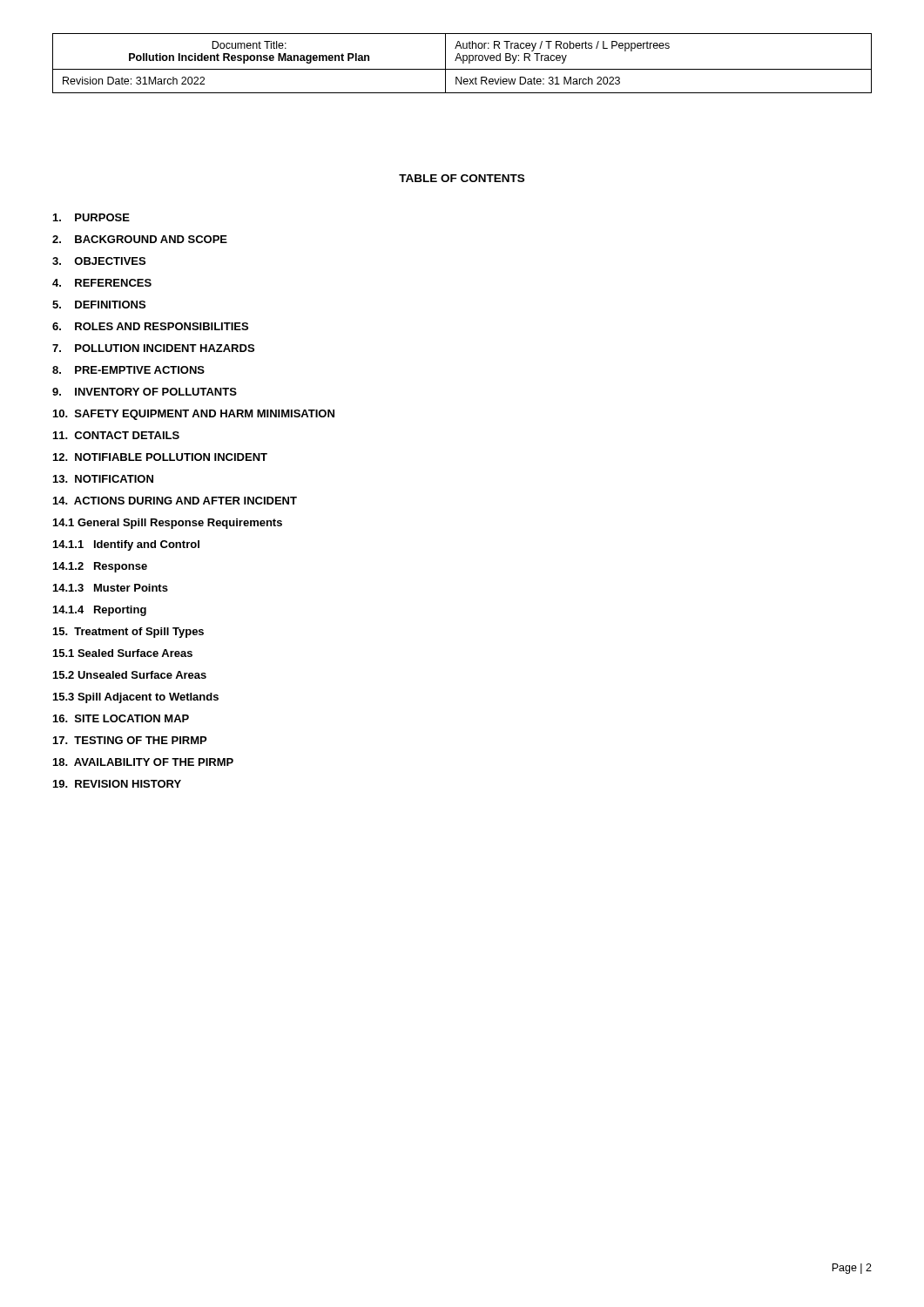Click on the list item that reads "5. DEFINITIONS"
This screenshot has width=924, height=1307.
[99, 305]
